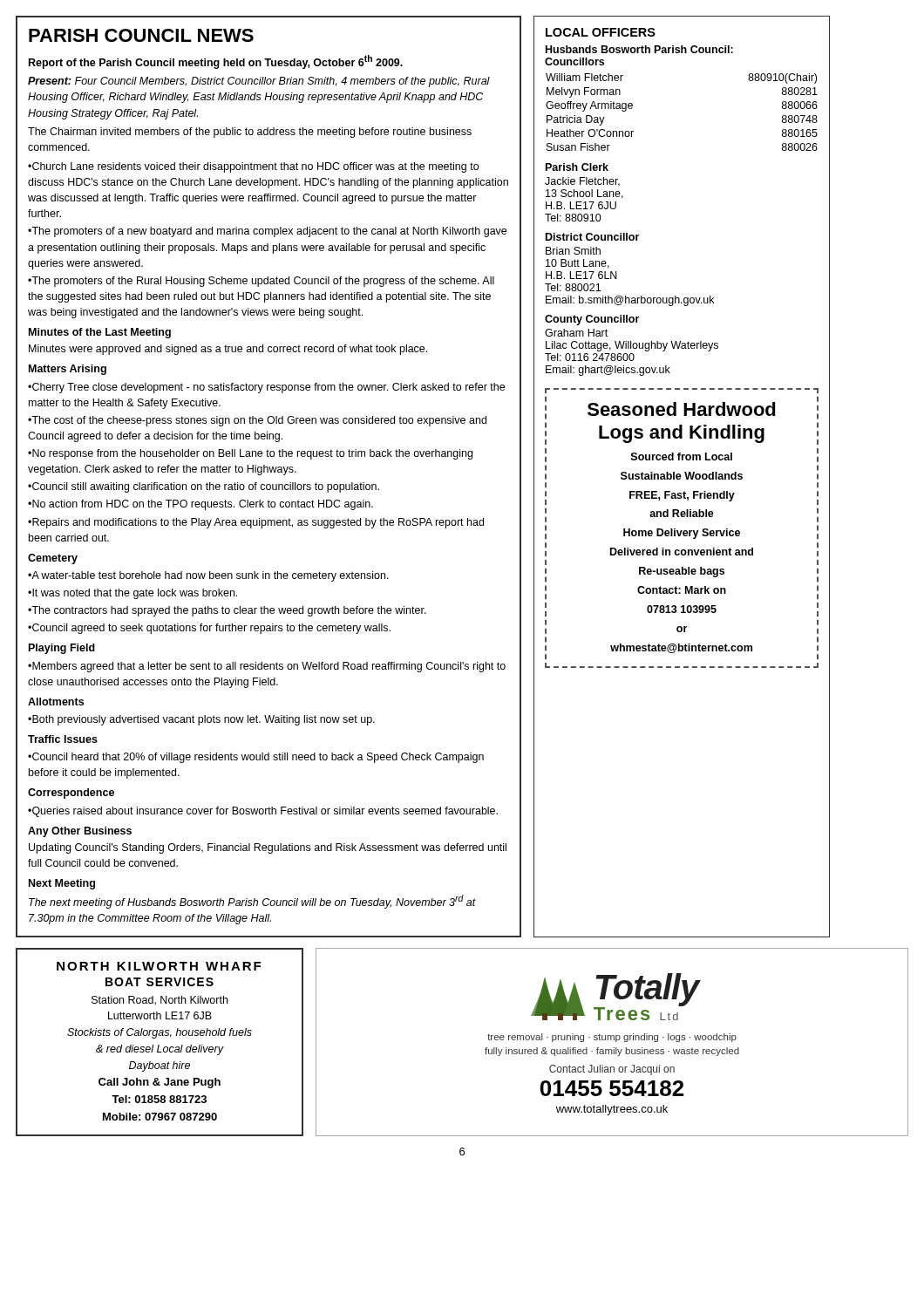Select the region starting "Minutes of the Last Meeting"
Screen dimensions: 1308x924
pos(100,332)
